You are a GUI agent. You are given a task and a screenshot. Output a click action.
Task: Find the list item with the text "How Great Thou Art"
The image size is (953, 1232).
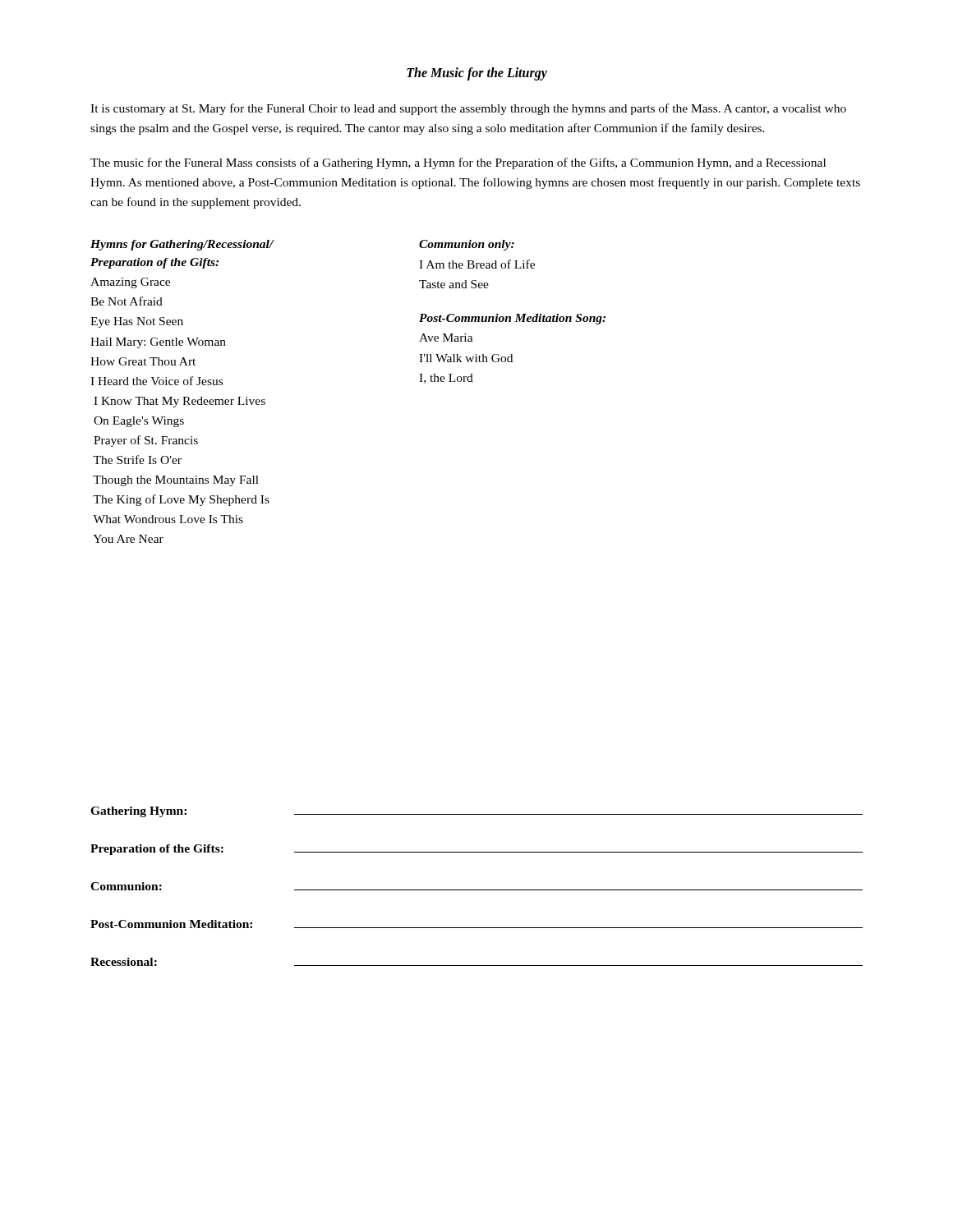143,361
